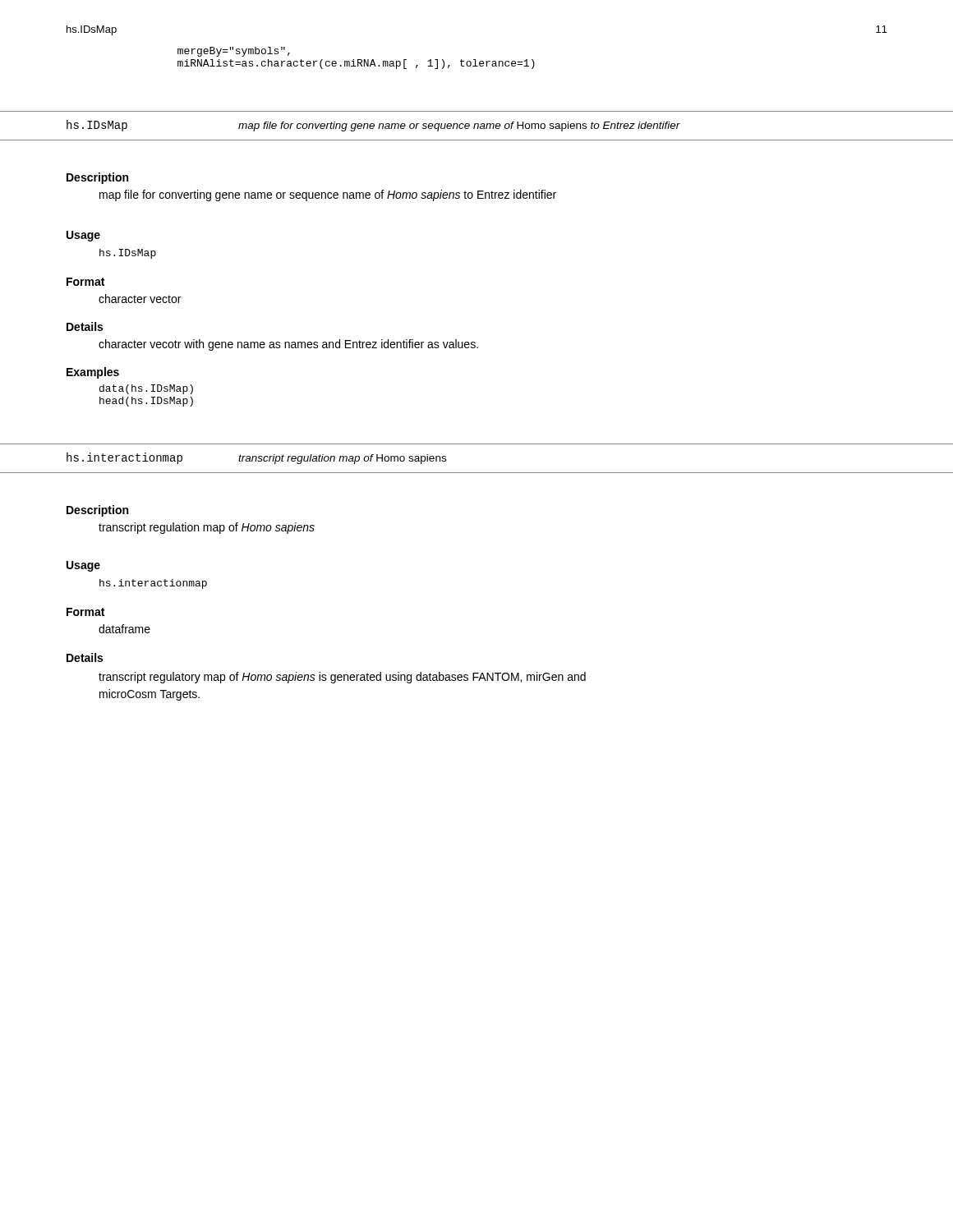The height and width of the screenshot is (1232, 953).
Task: Find the text block containing "transcript regulatory map of"
Action: (x=342, y=685)
